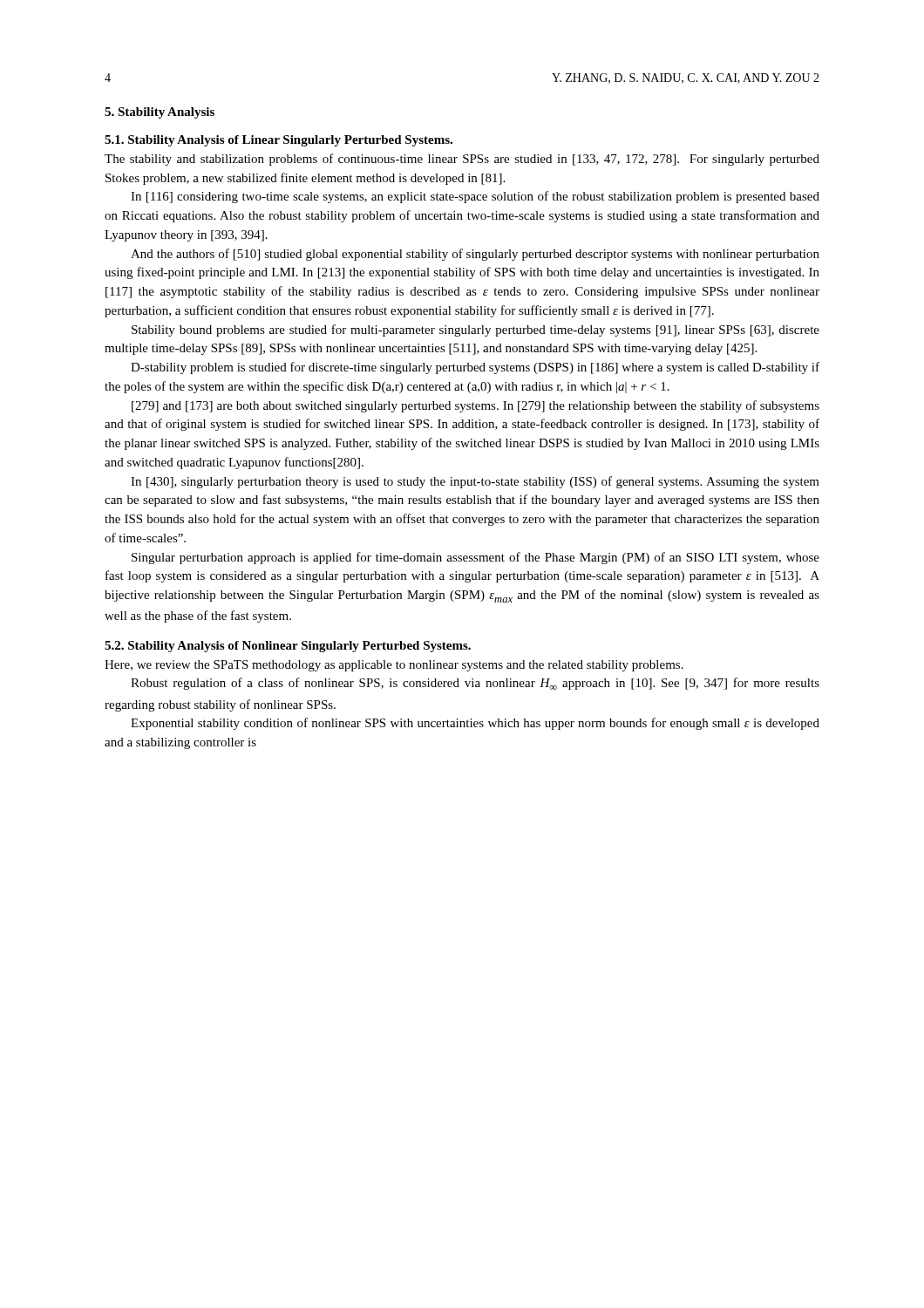Locate the block of text that opens with "Robust regulation of a"
Viewport: 924px width, 1308px height.
[462, 694]
